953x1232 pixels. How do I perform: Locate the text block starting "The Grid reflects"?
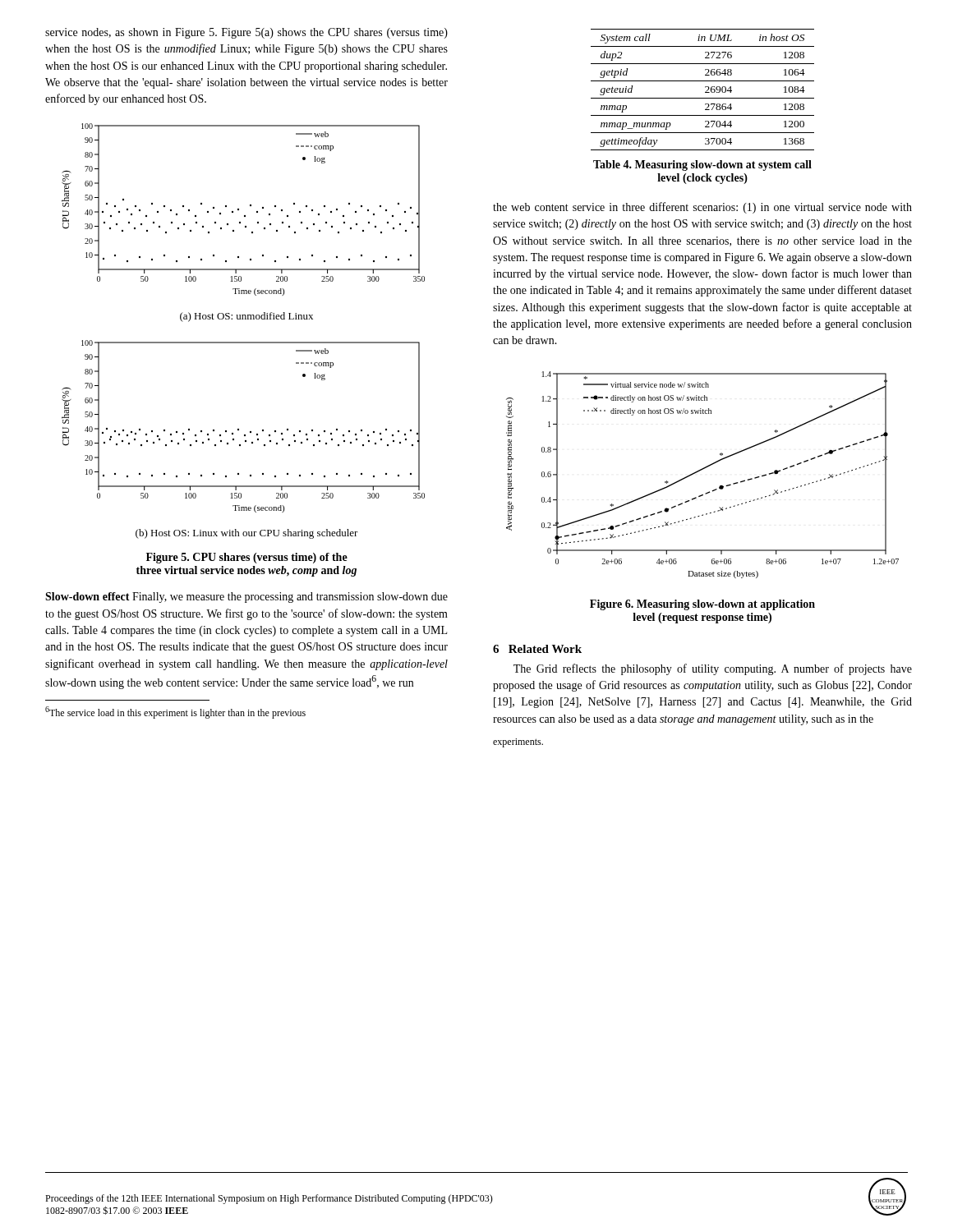coord(702,694)
